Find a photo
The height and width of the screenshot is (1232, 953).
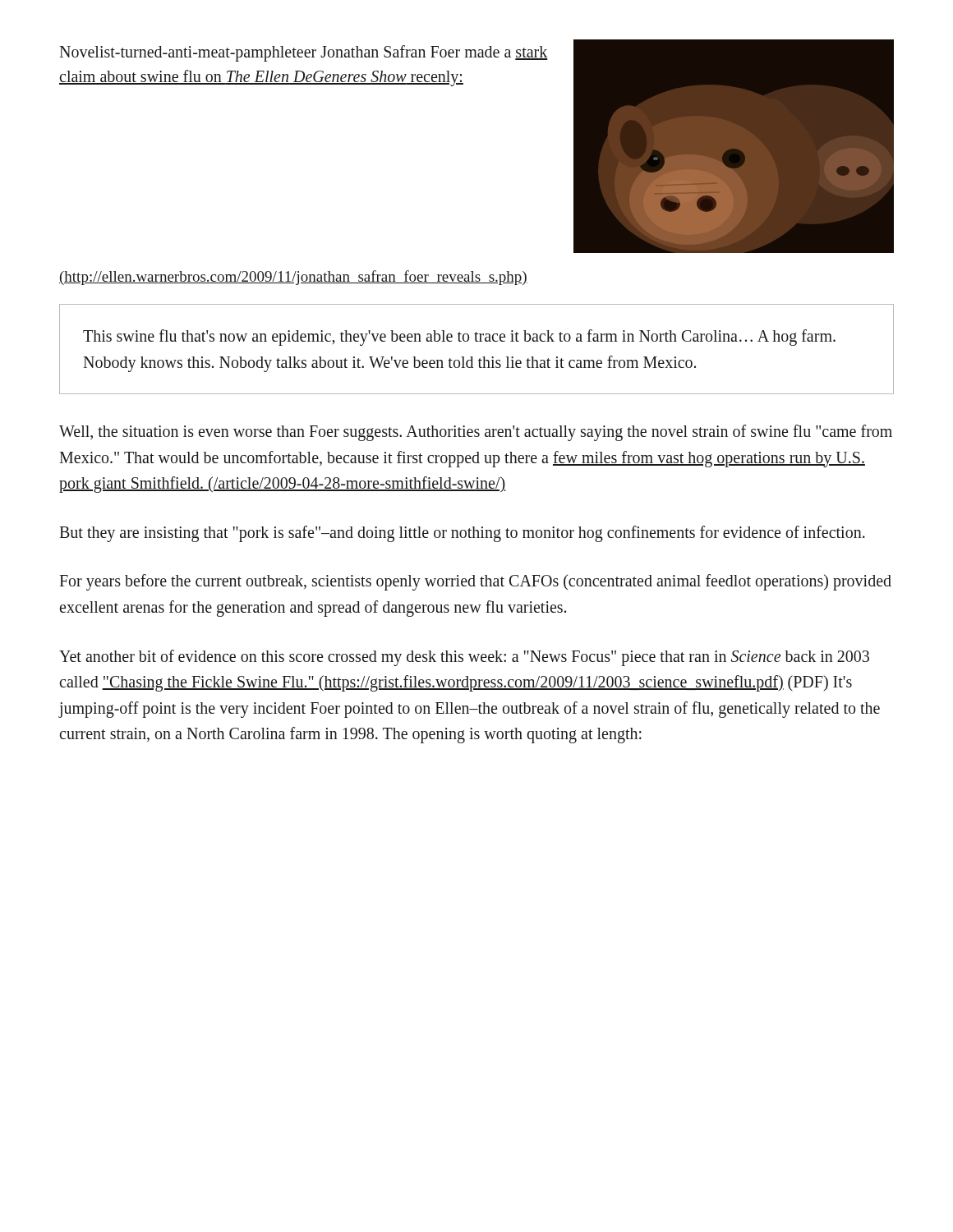[x=734, y=146]
